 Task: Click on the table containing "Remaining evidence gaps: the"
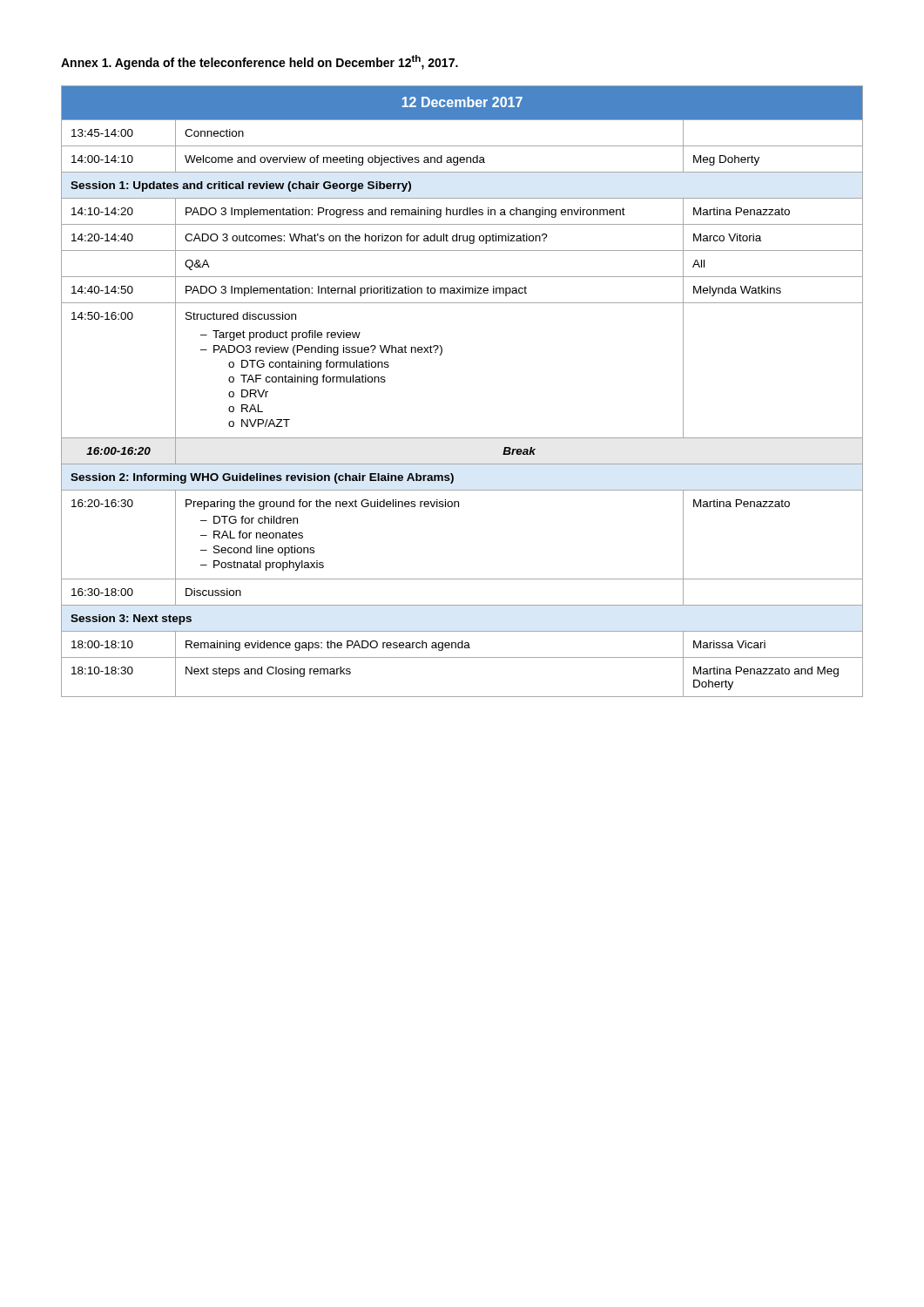click(x=462, y=391)
